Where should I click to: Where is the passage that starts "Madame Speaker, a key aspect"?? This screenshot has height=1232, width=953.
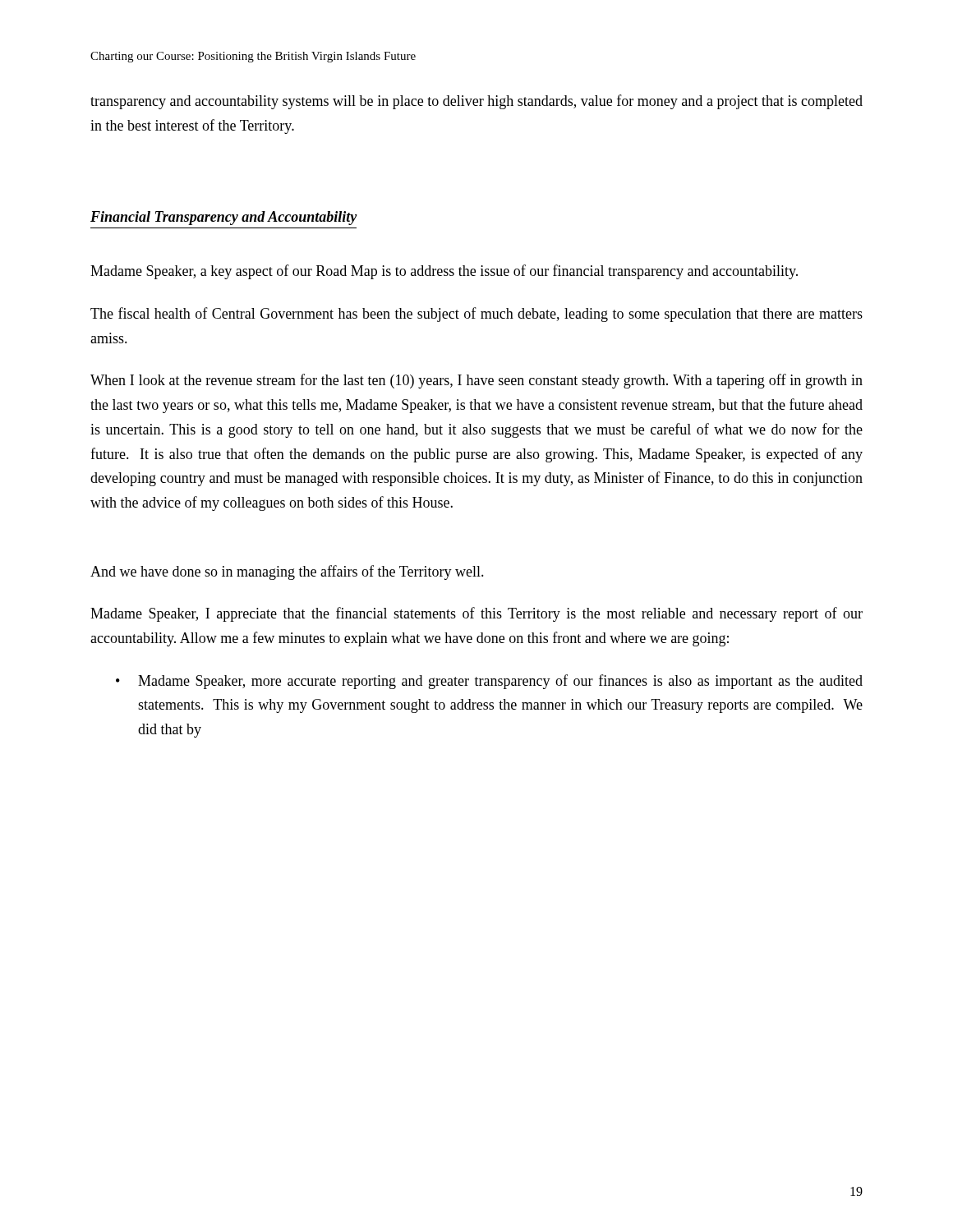pos(445,271)
